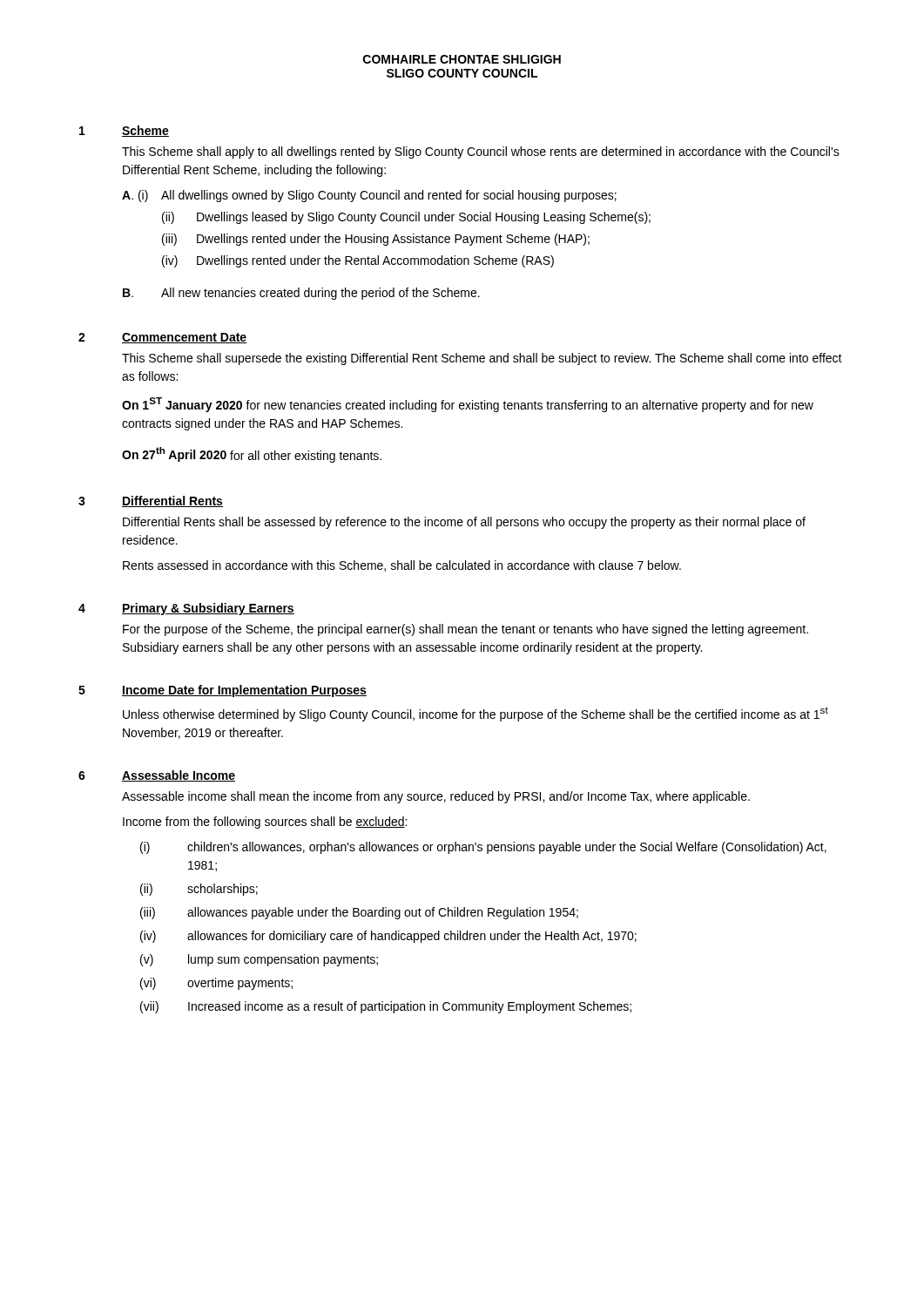The width and height of the screenshot is (924, 1307).
Task: Point to the block starting "B. All new tenancies created during the"
Action: coord(301,293)
